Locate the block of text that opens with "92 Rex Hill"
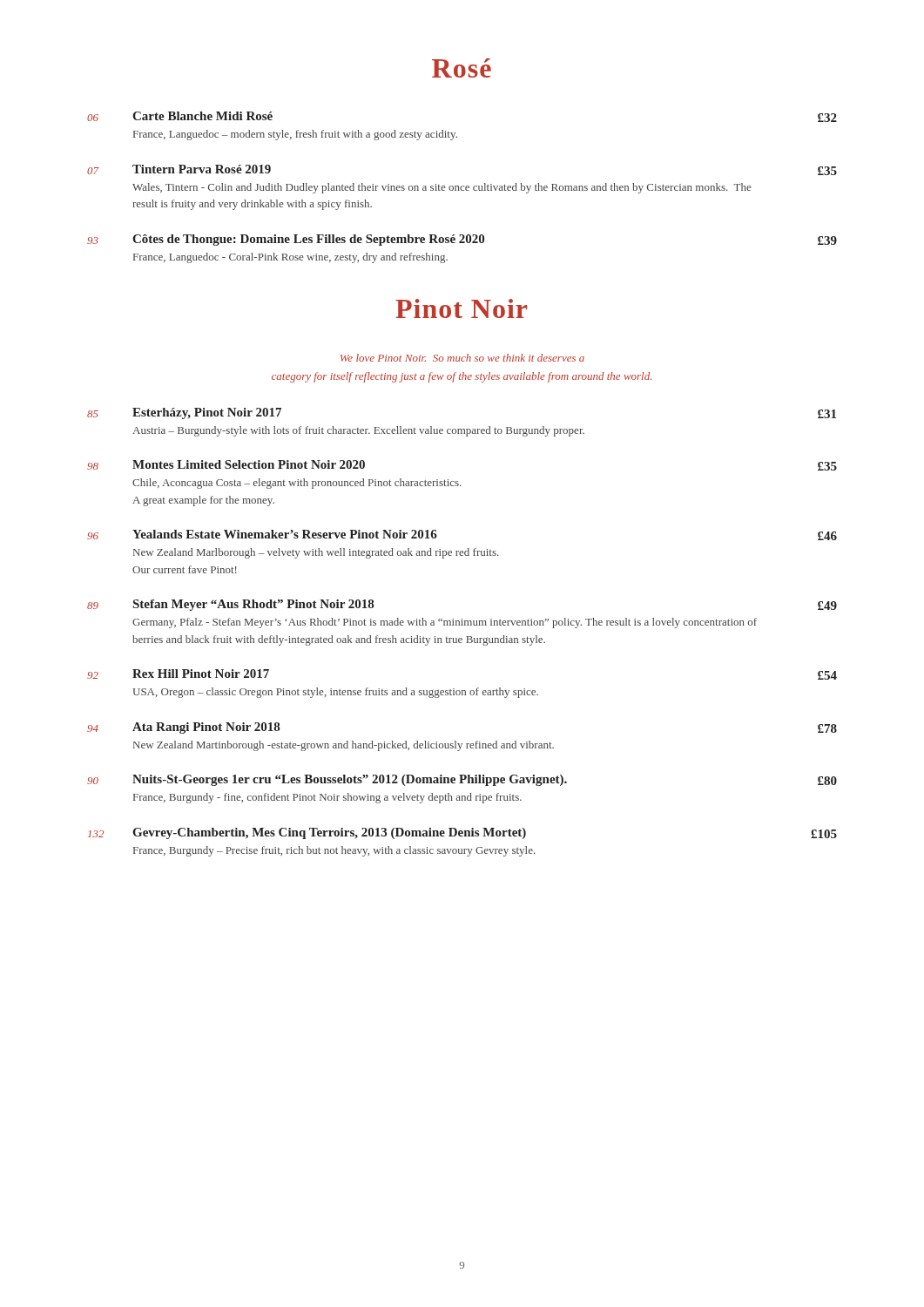Screen dimensions: 1307x924 462,683
